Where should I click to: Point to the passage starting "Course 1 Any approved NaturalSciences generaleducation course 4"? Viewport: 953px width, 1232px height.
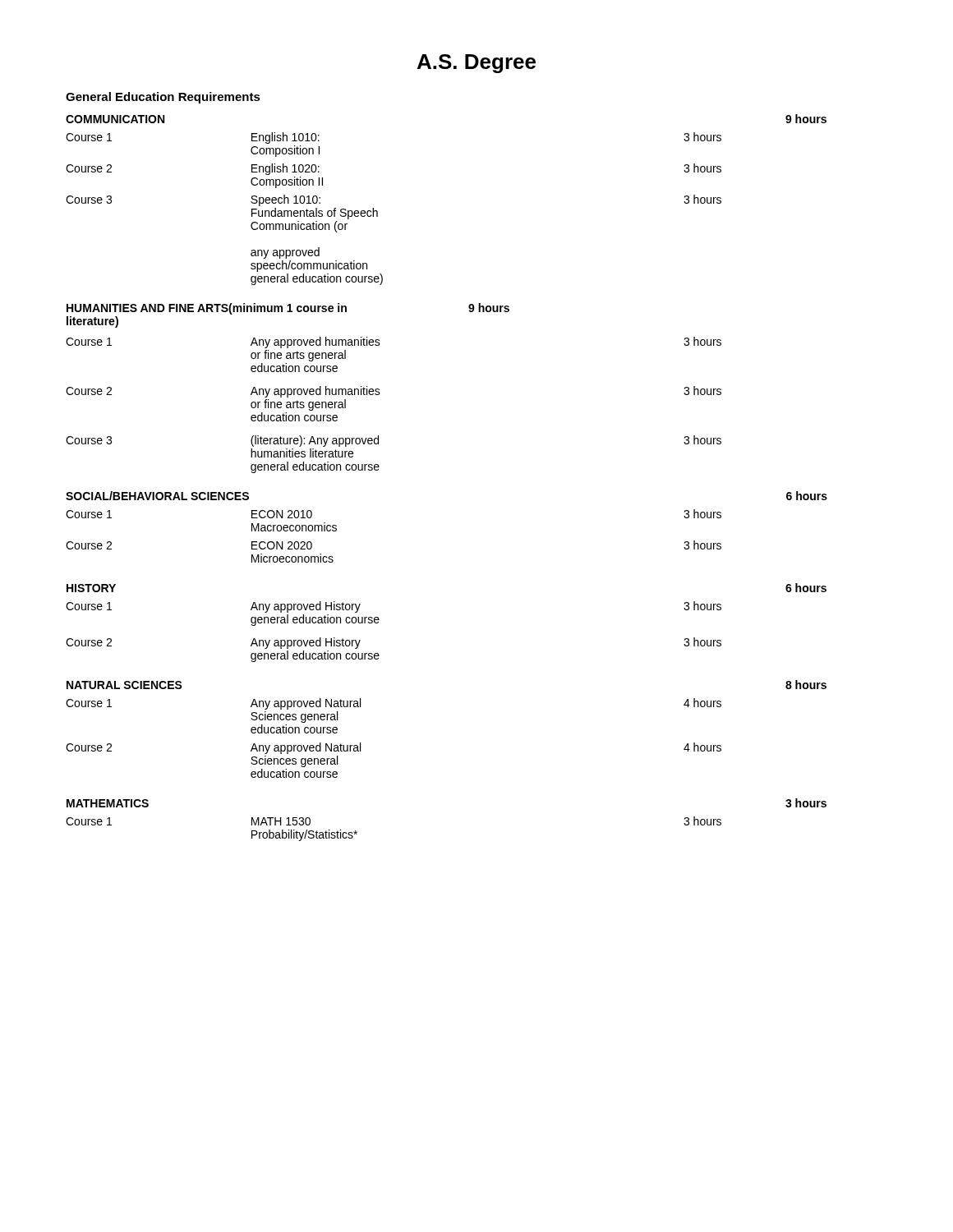(x=88, y=703)
